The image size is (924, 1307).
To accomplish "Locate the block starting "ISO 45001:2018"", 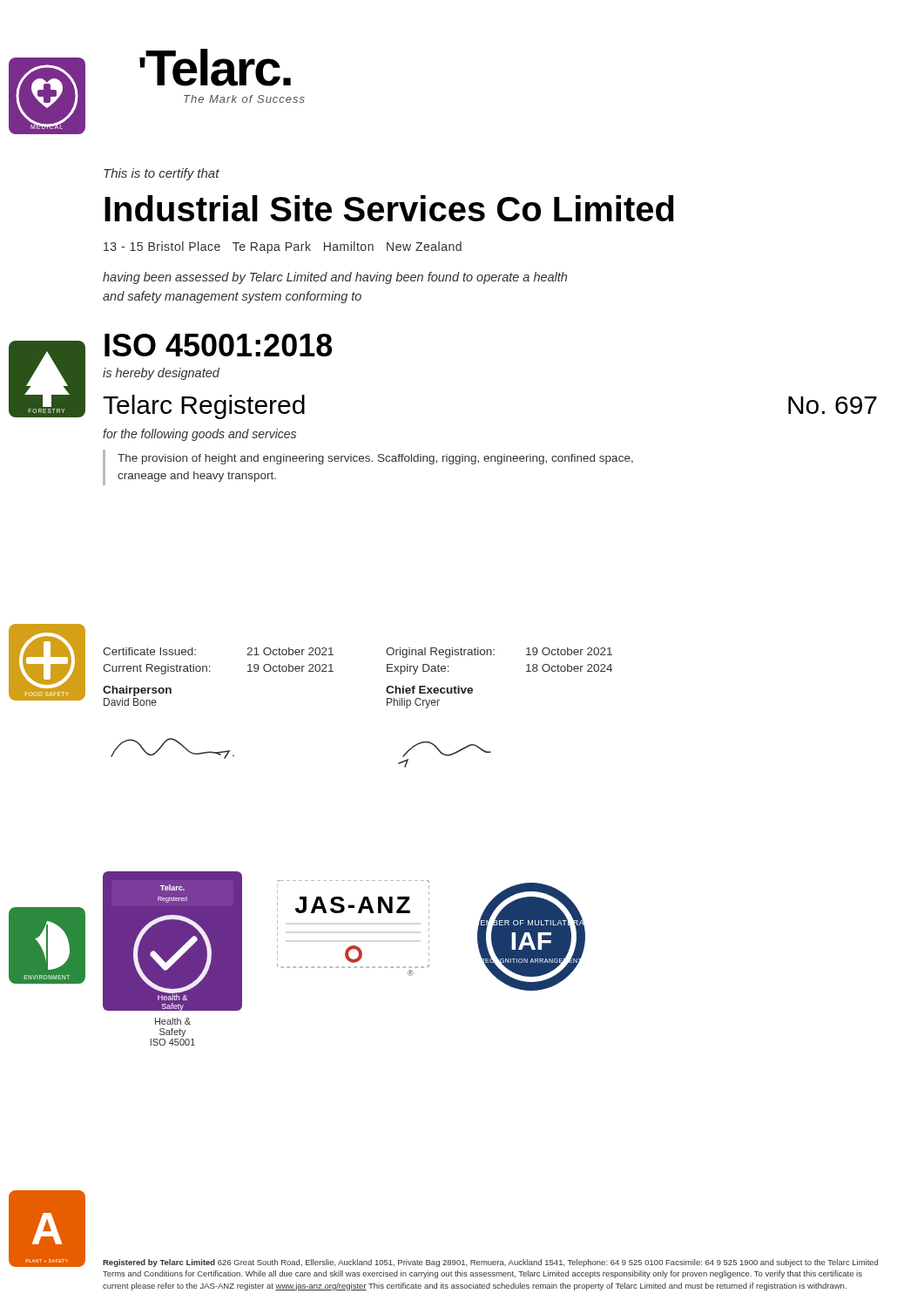I will 218,346.
